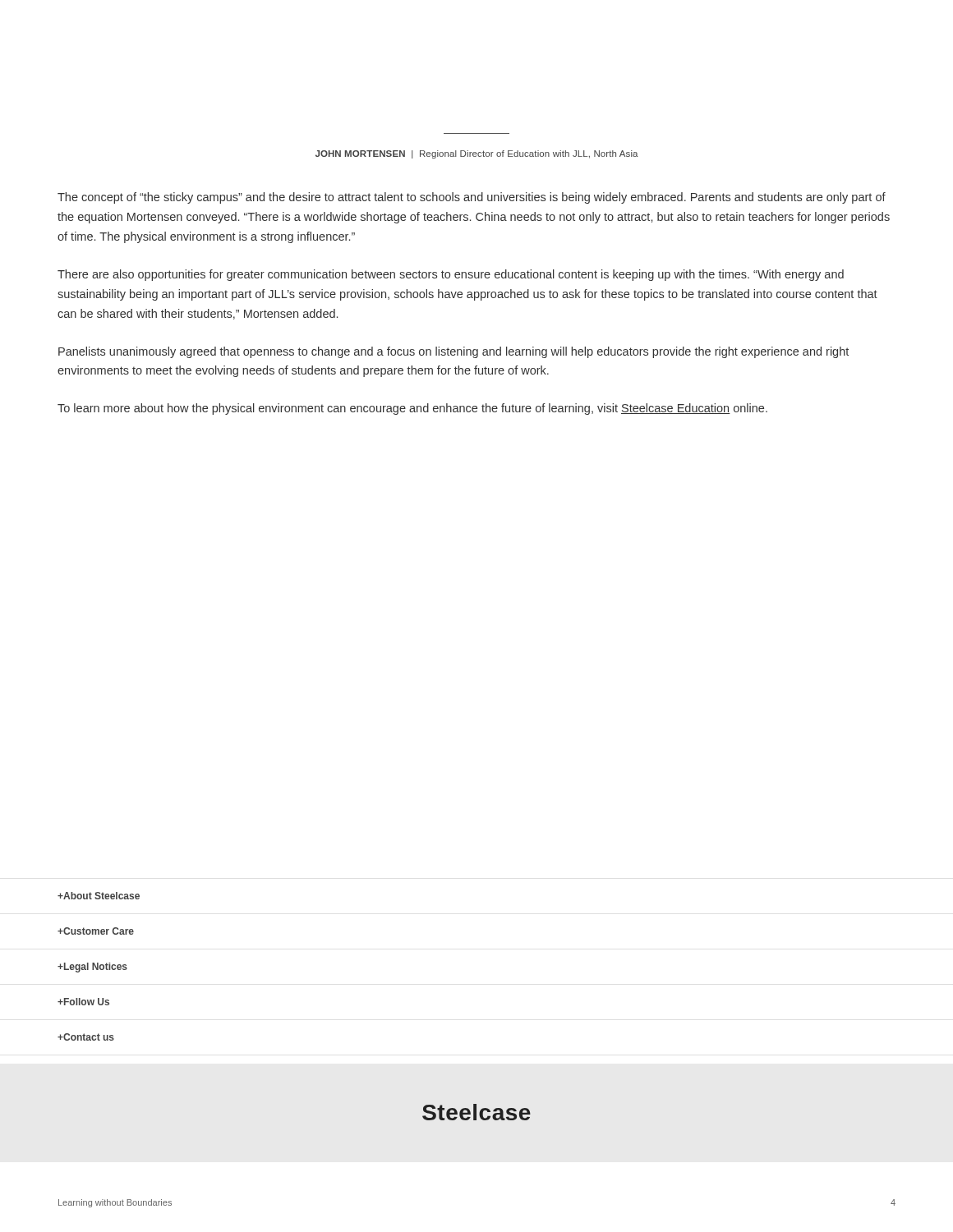
Task: Navigate to the text starting "+Follow Us"
Action: click(84, 1002)
